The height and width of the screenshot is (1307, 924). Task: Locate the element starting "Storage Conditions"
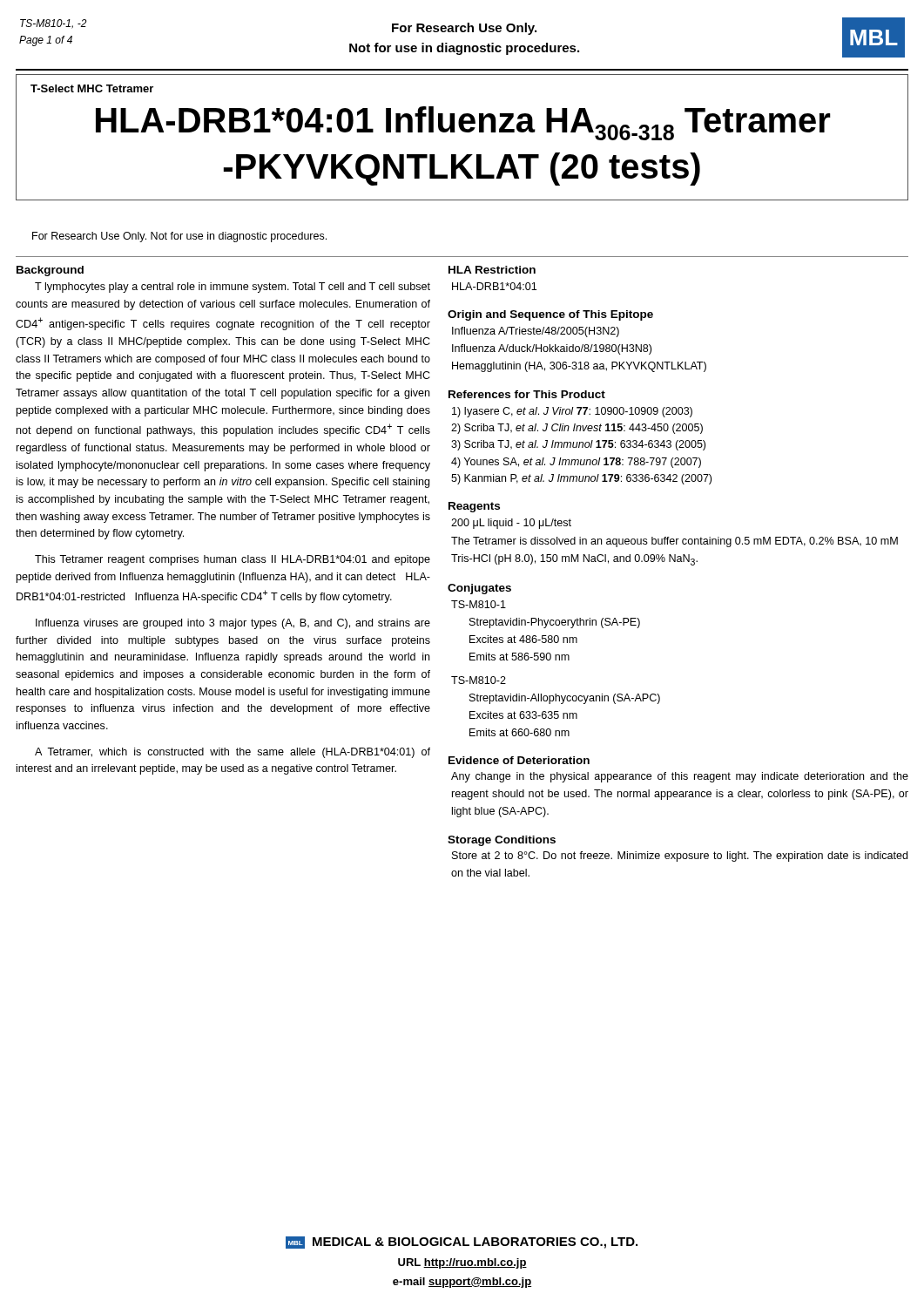point(502,839)
